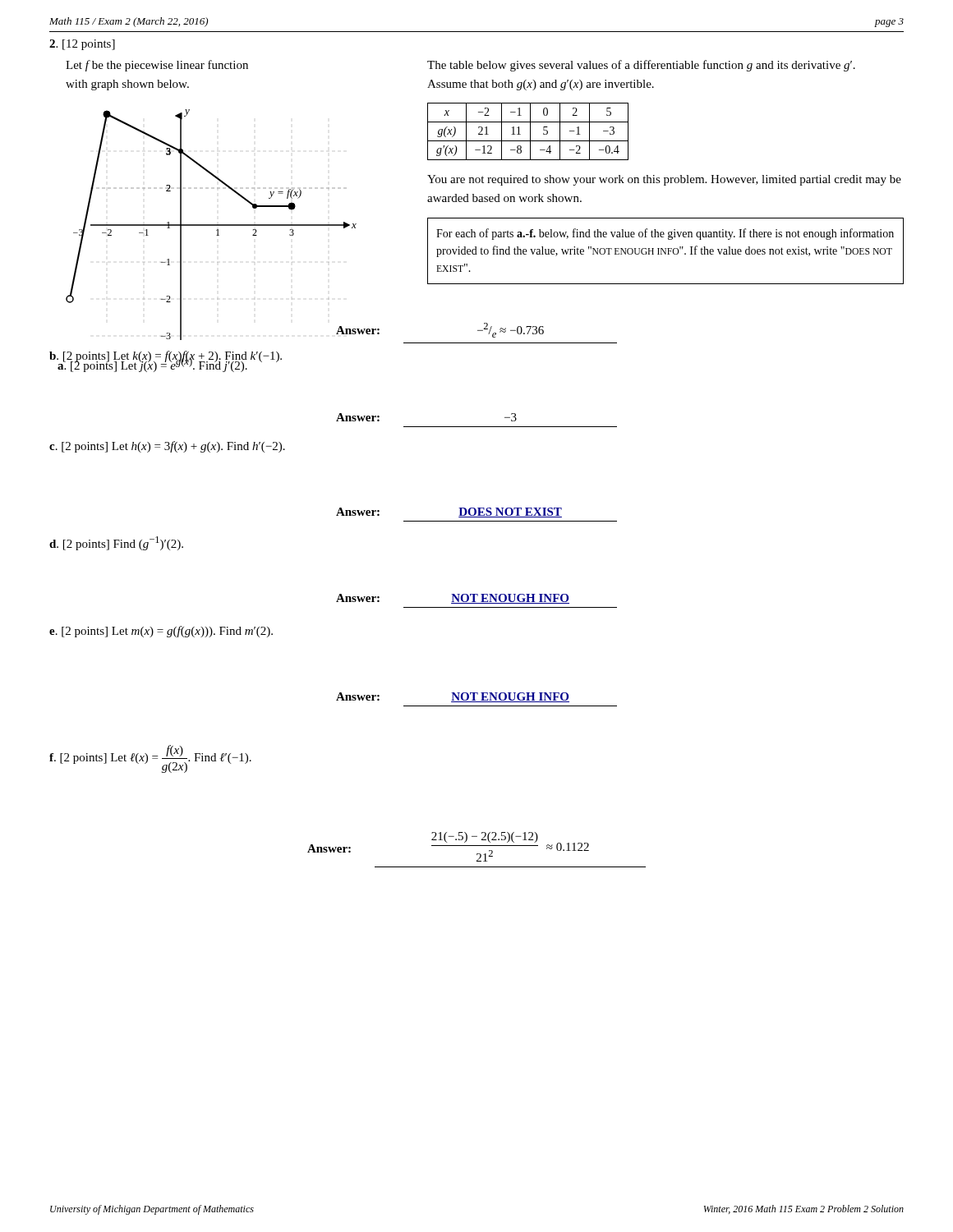
Task: Select the list item containing "f. [2 points] Let ℓ(x) = f(x) g(2x)"
Action: click(151, 758)
